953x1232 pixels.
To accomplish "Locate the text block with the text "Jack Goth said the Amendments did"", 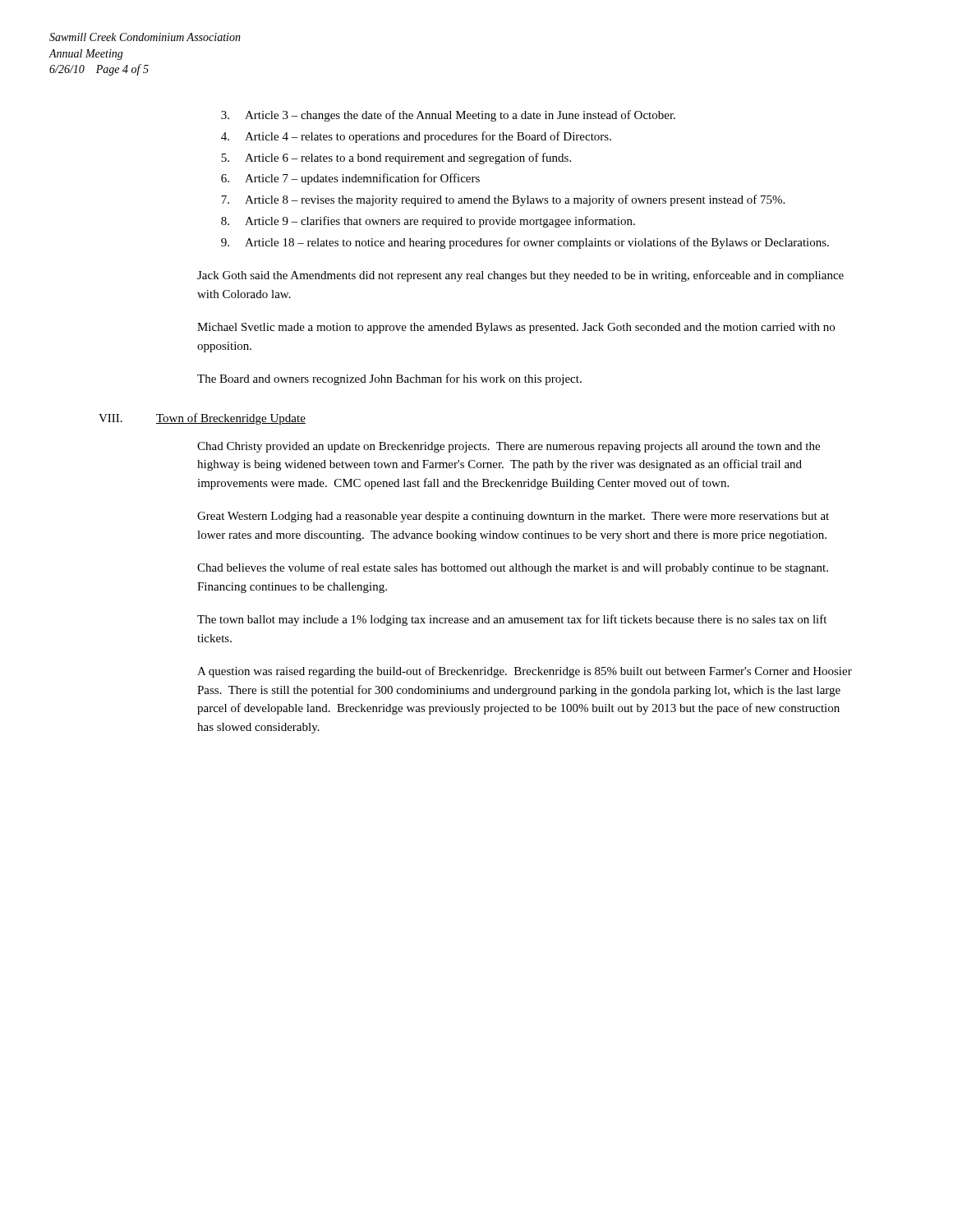I will pyautogui.click(x=521, y=285).
